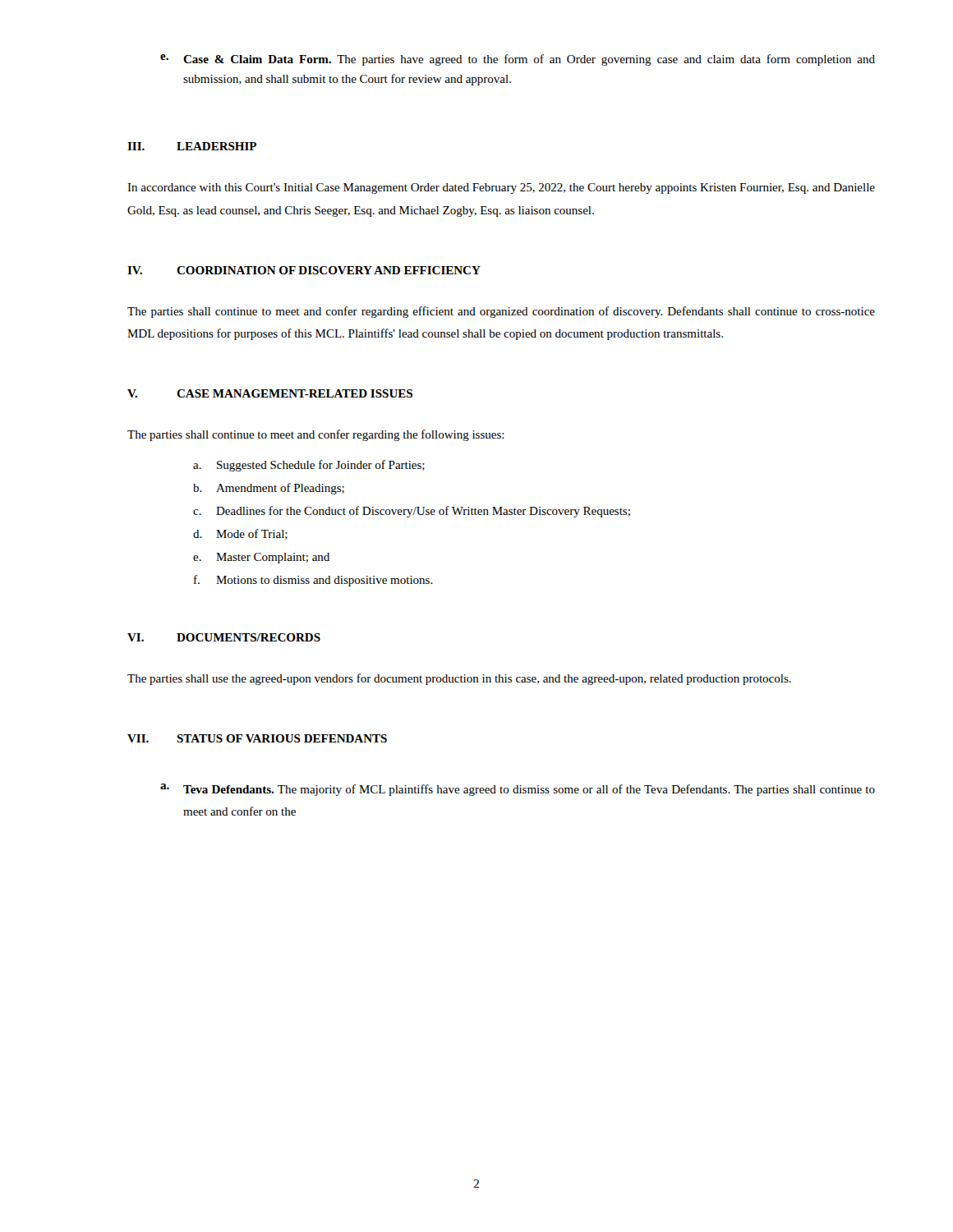Point to the region starting "d. Mode of Trial;"

240,534
